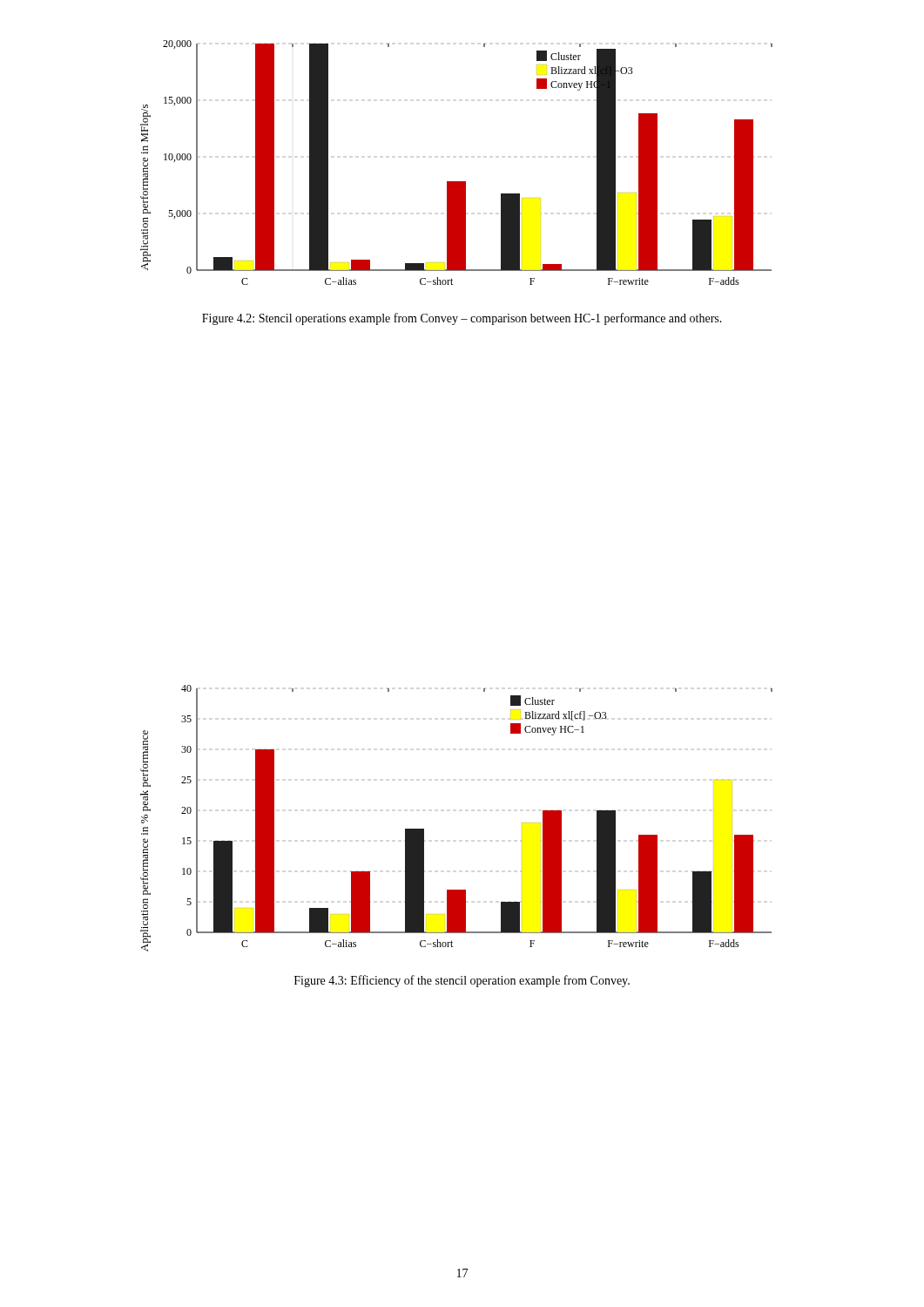Navigate to the text block starting "Figure 4.2: Stencil operations example from Convey"

click(x=462, y=319)
